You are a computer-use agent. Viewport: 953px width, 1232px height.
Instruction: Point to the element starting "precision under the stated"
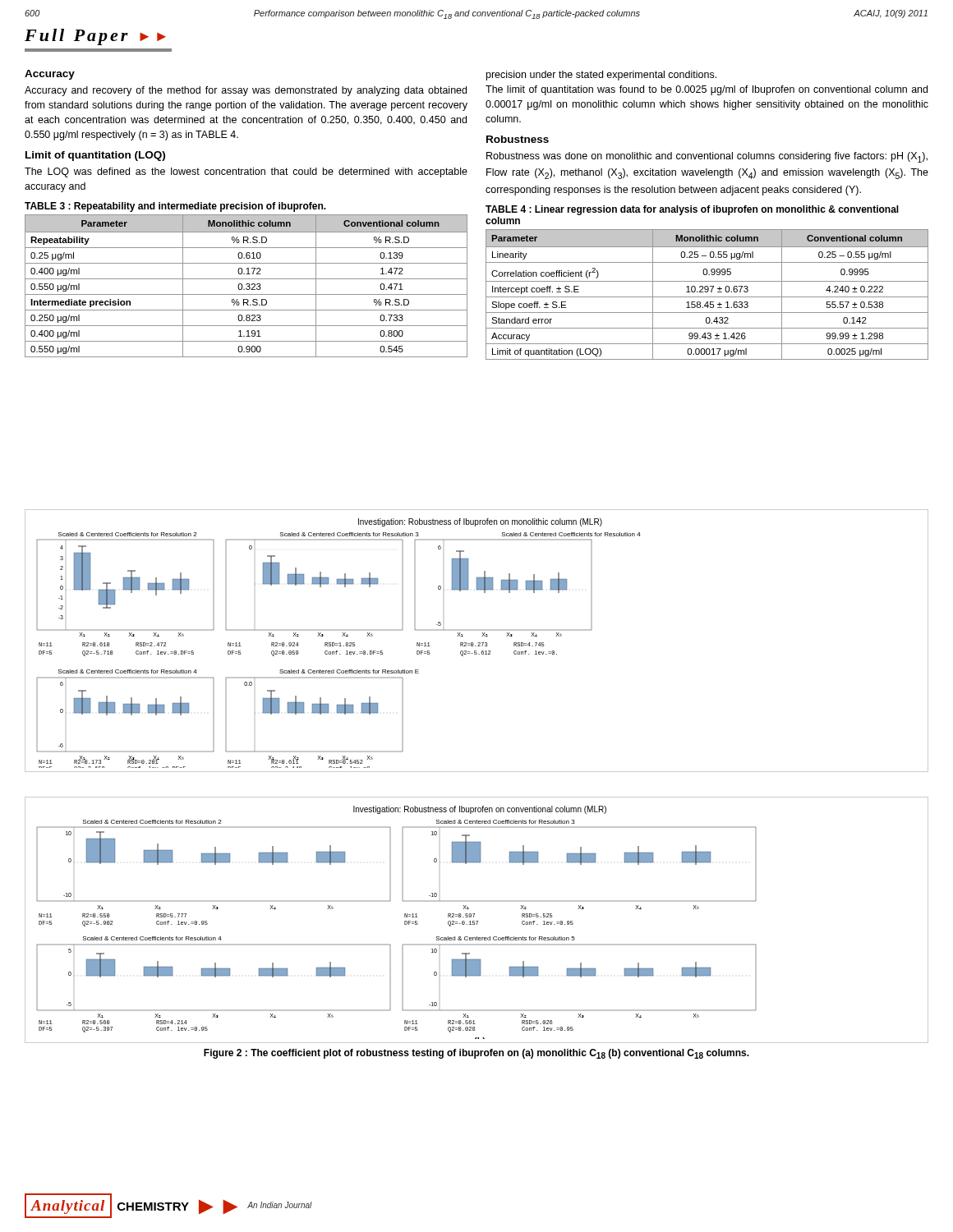coord(707,97)
